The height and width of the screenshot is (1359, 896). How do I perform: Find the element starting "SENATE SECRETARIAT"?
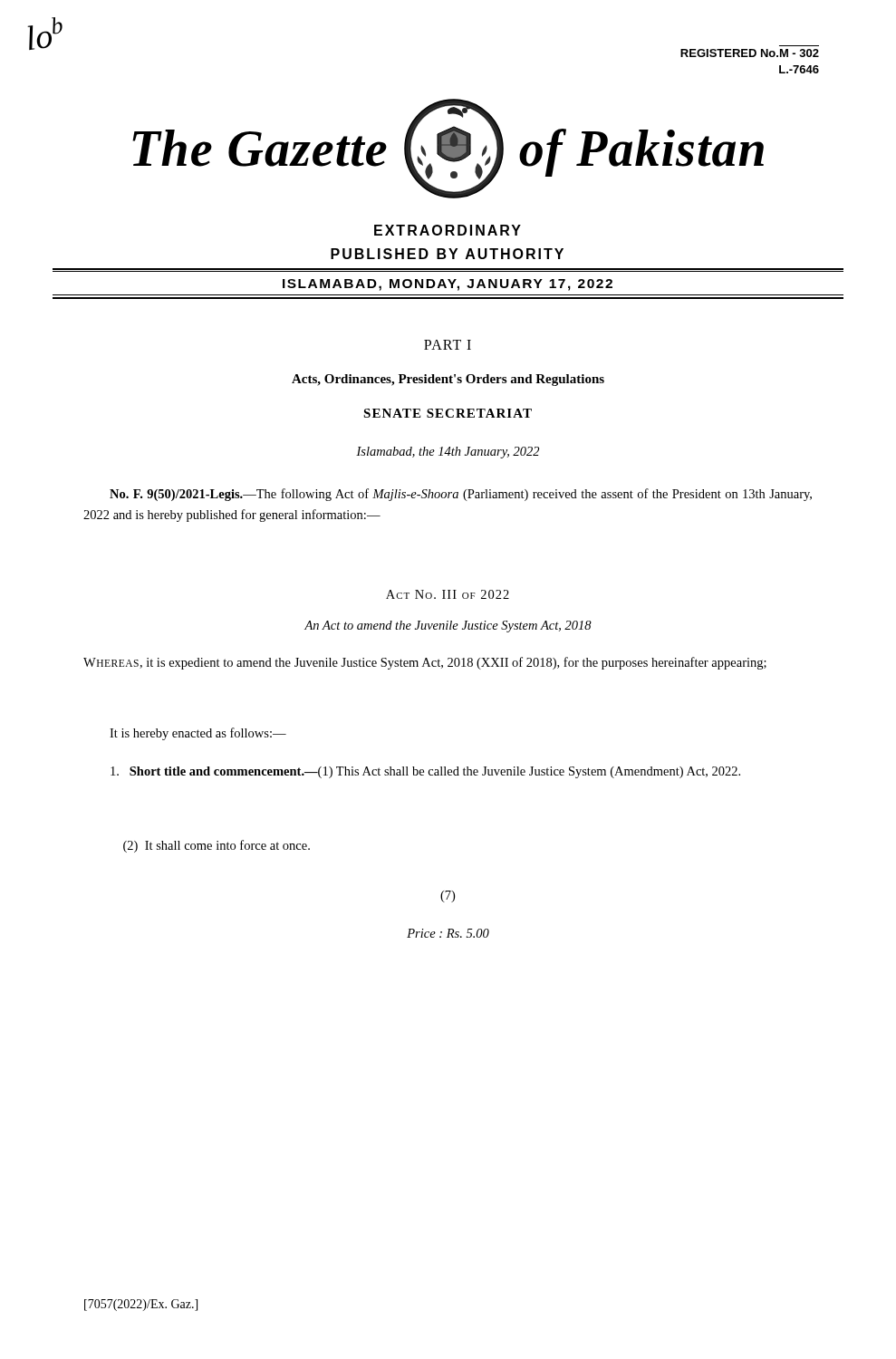[x=448, y=413]
